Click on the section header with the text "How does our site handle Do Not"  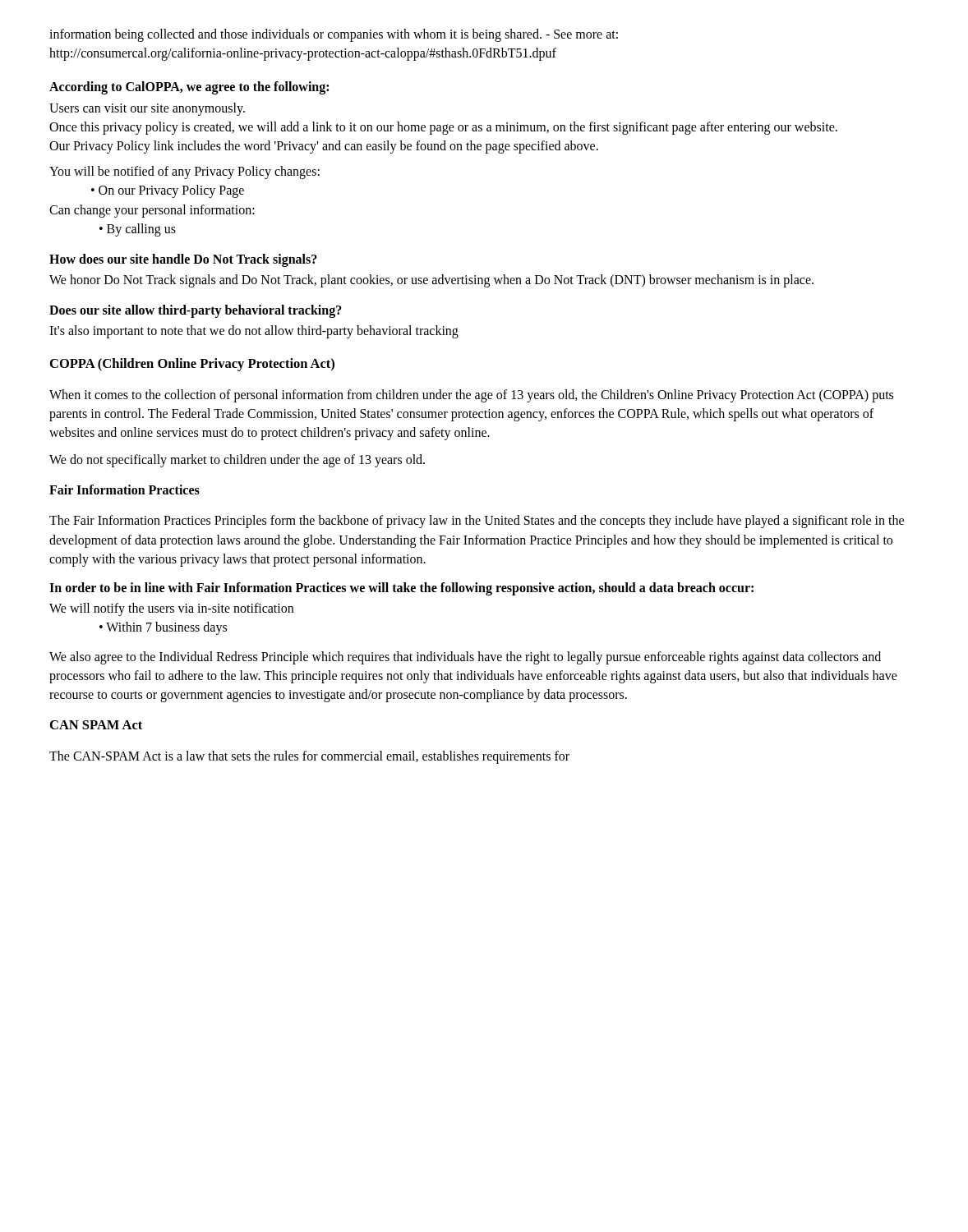[183, 259]
